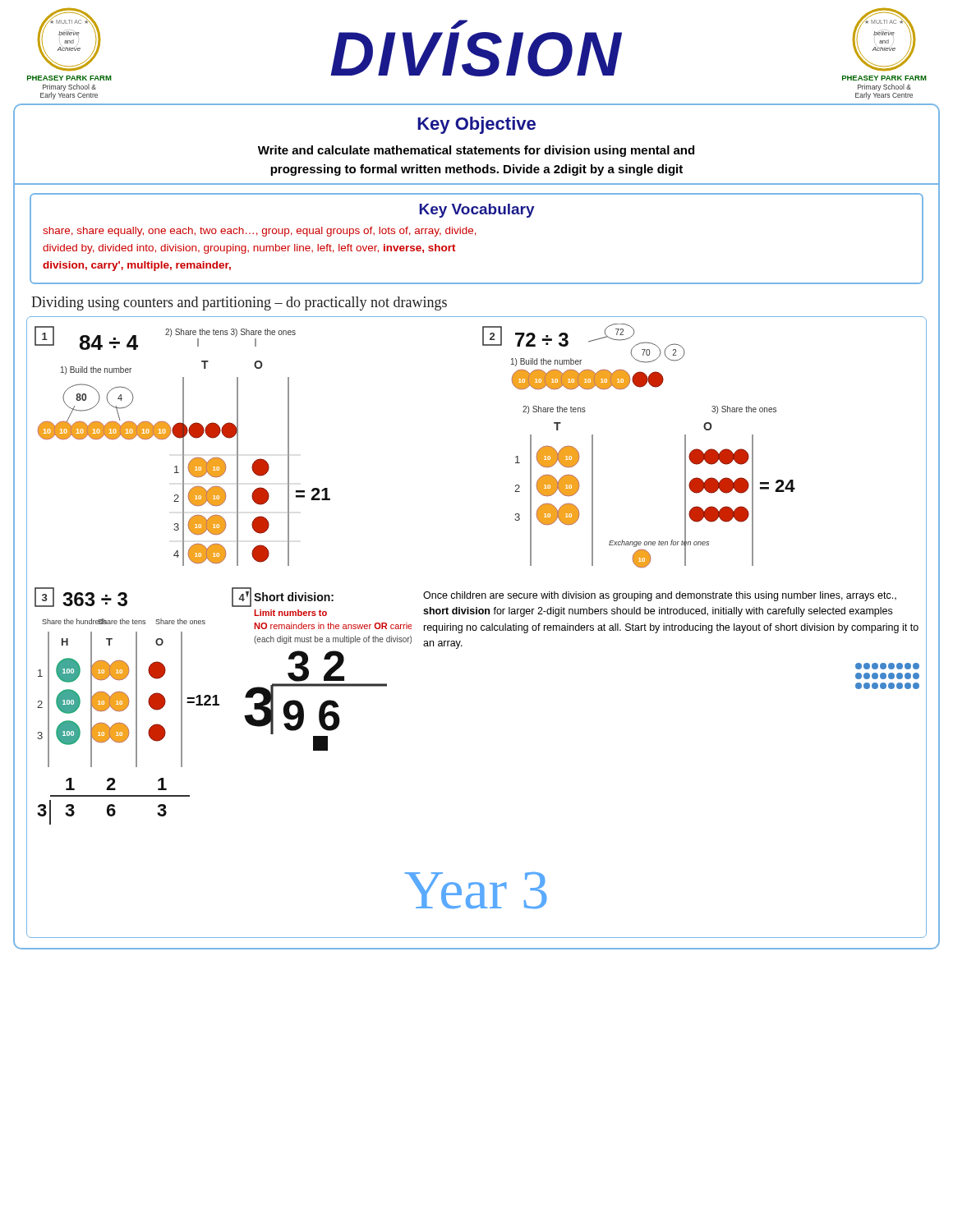Select the text block containing "Dividing using counters and"
This screenshot has width=953, height=1232.
[x=239, y=302]
